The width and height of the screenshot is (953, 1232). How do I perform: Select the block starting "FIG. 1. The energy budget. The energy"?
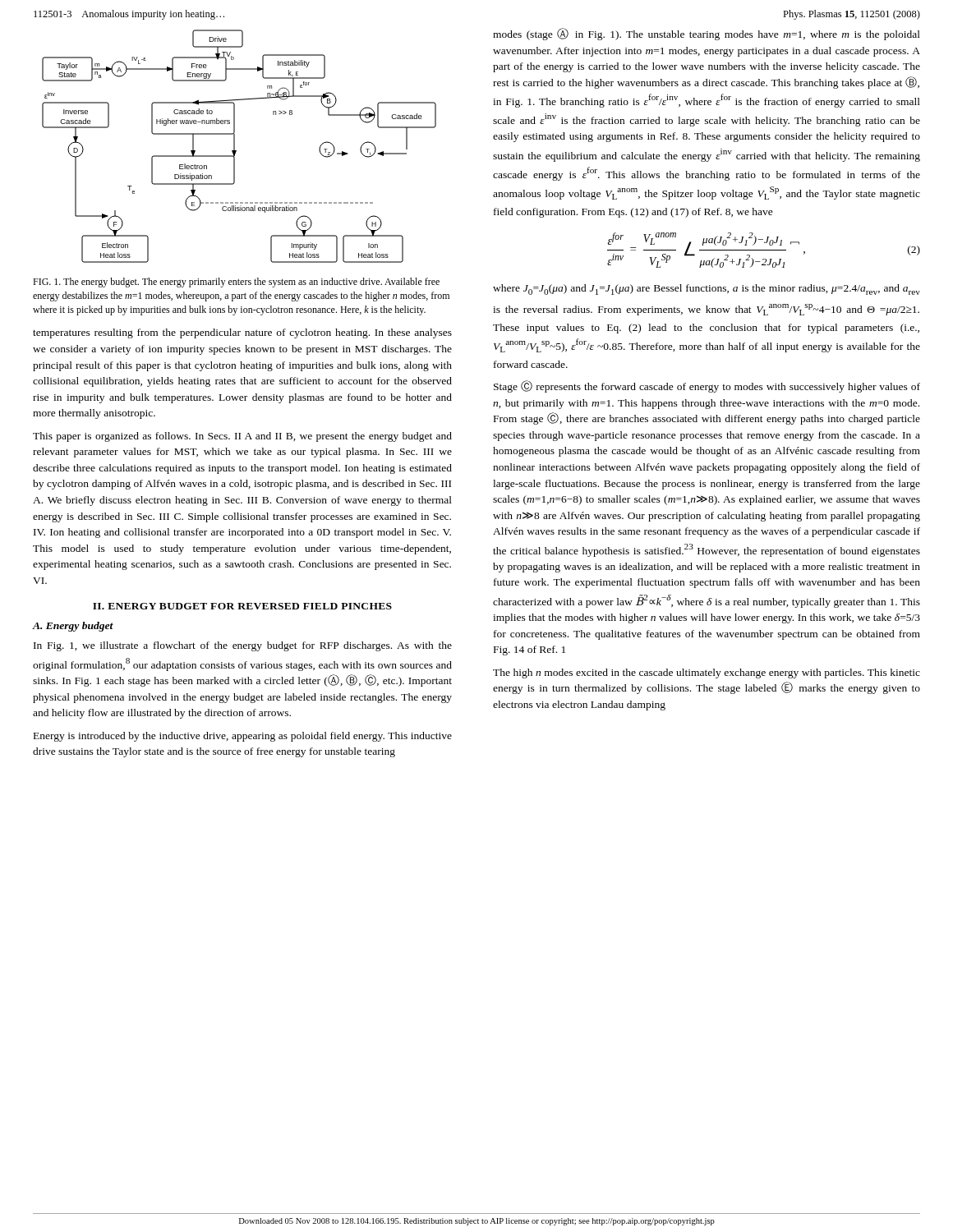(x=241, y=295)
